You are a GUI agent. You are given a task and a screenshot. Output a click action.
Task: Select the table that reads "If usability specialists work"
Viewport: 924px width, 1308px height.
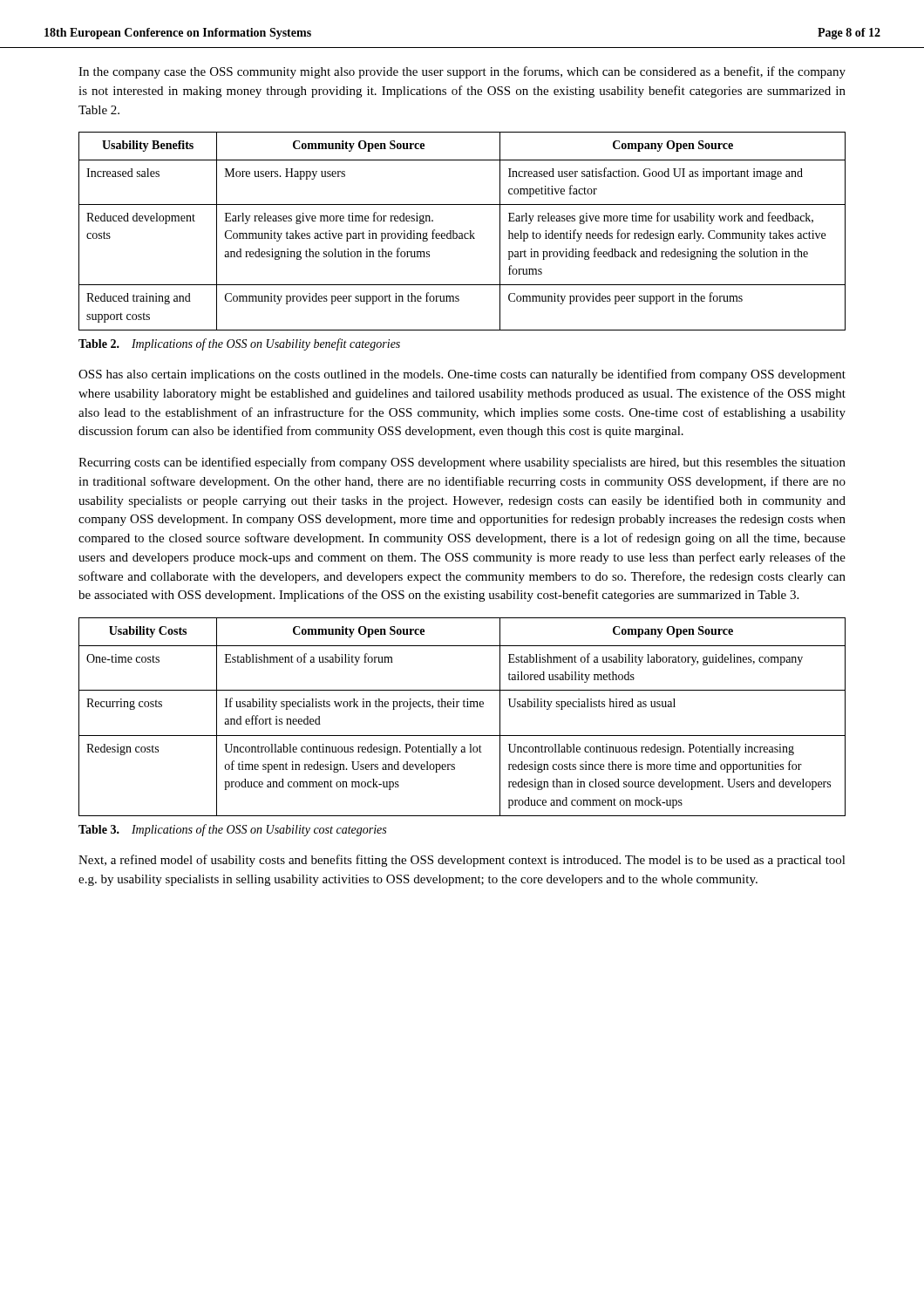pyautogui.click(x=462, y=717)
